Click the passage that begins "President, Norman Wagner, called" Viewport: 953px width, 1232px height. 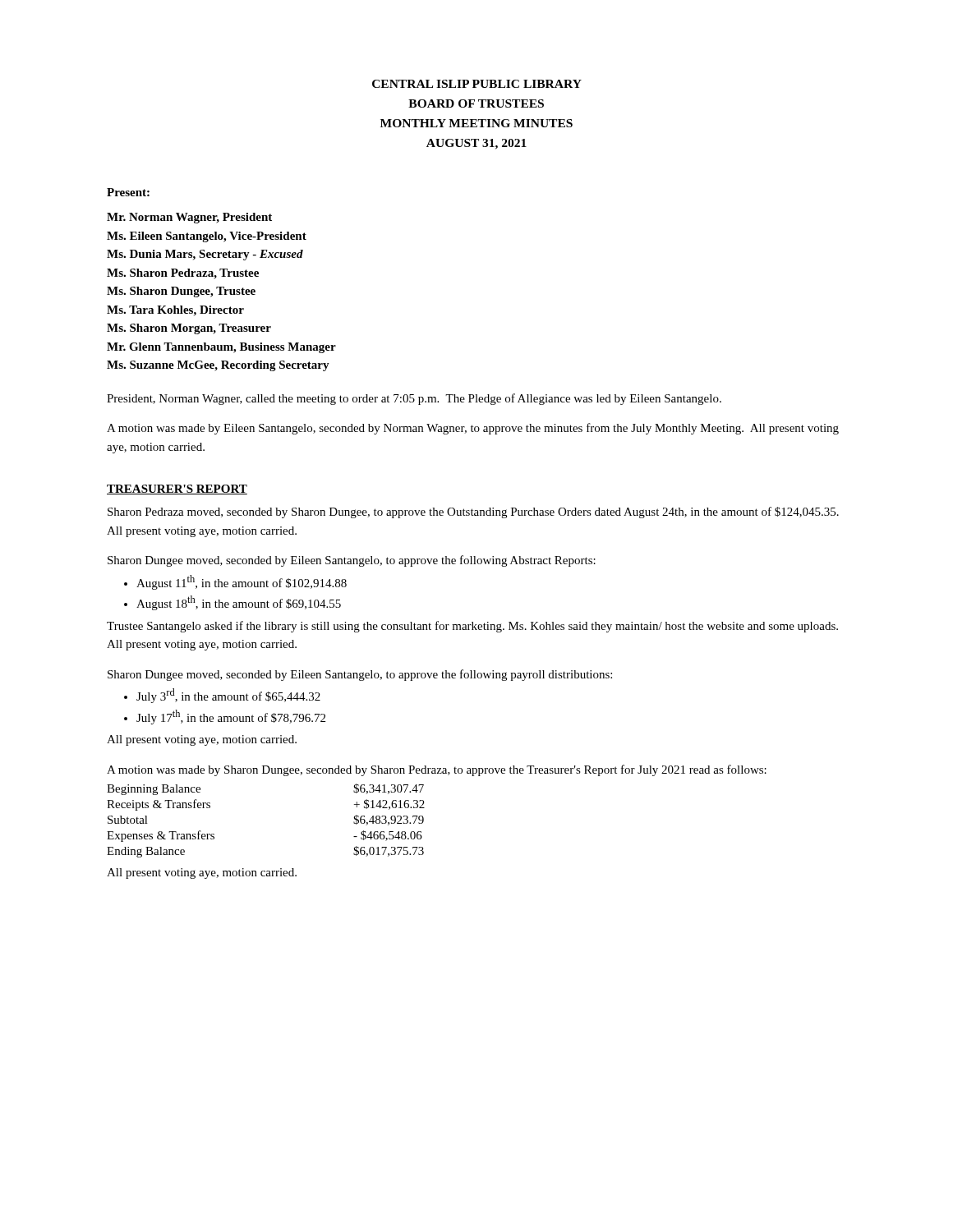click(x=414, y=398)
